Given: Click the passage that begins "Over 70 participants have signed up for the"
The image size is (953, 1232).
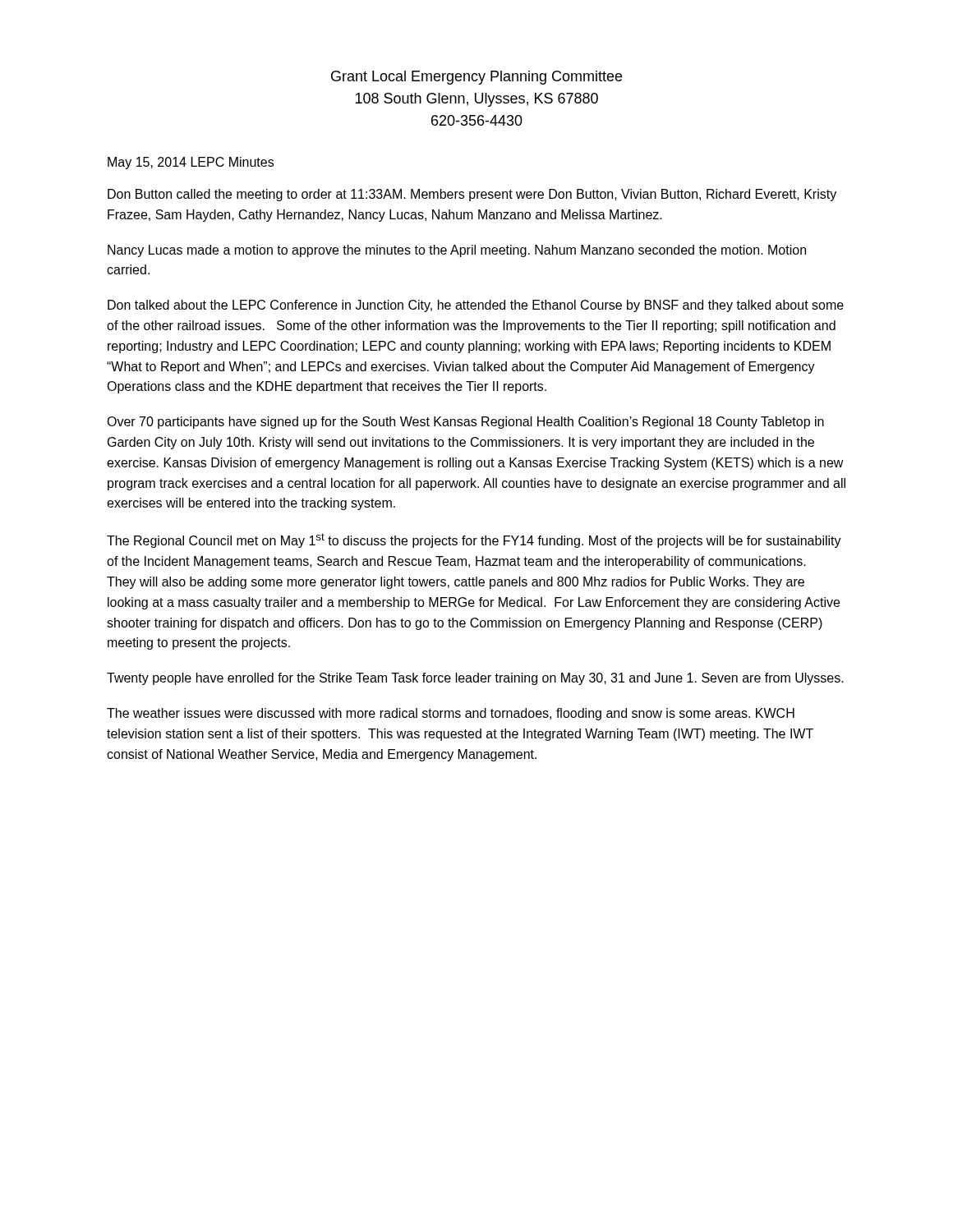Looking at the screenshot, I should click(x=476, y=463).
